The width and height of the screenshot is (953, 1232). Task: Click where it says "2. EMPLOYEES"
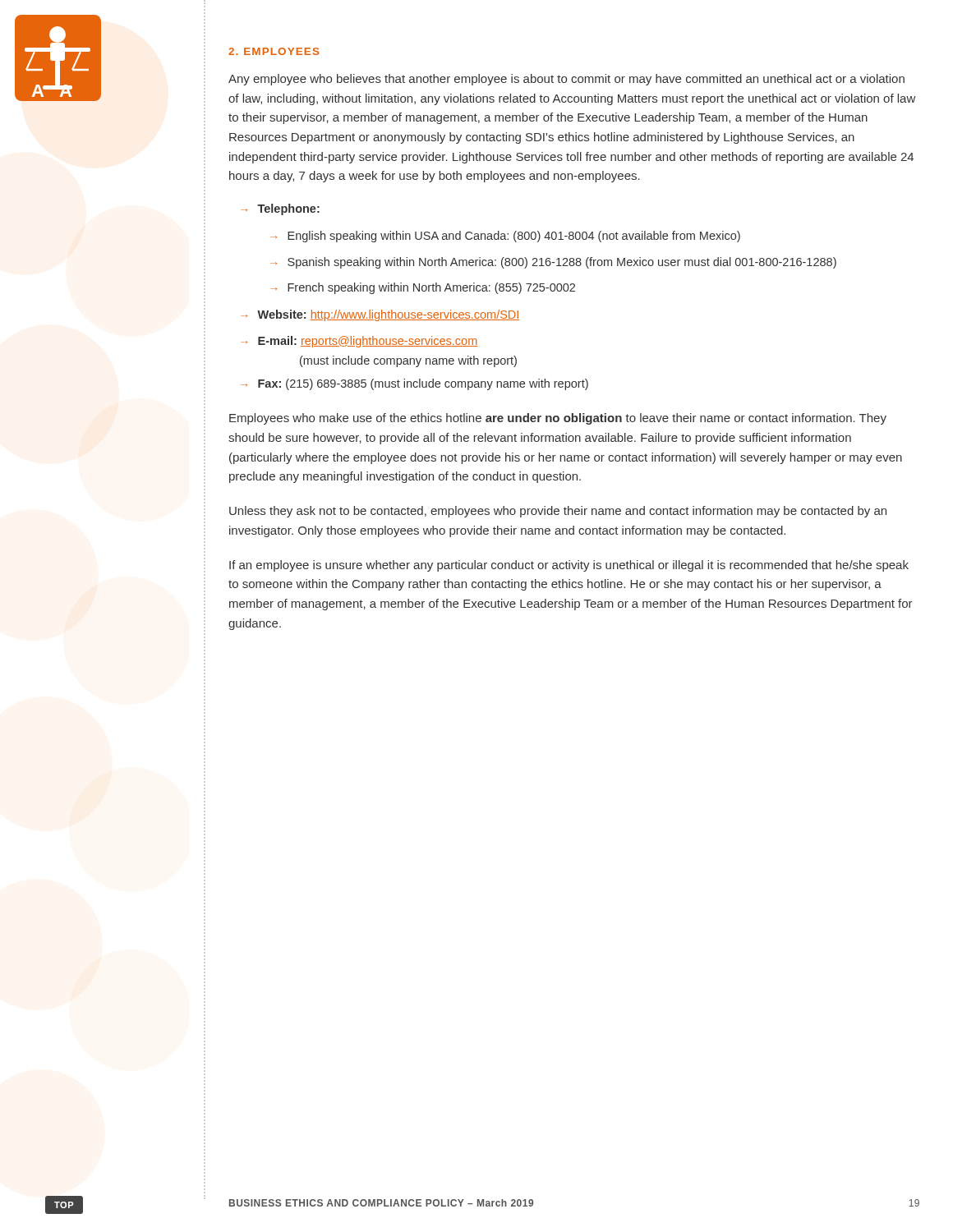274,51
